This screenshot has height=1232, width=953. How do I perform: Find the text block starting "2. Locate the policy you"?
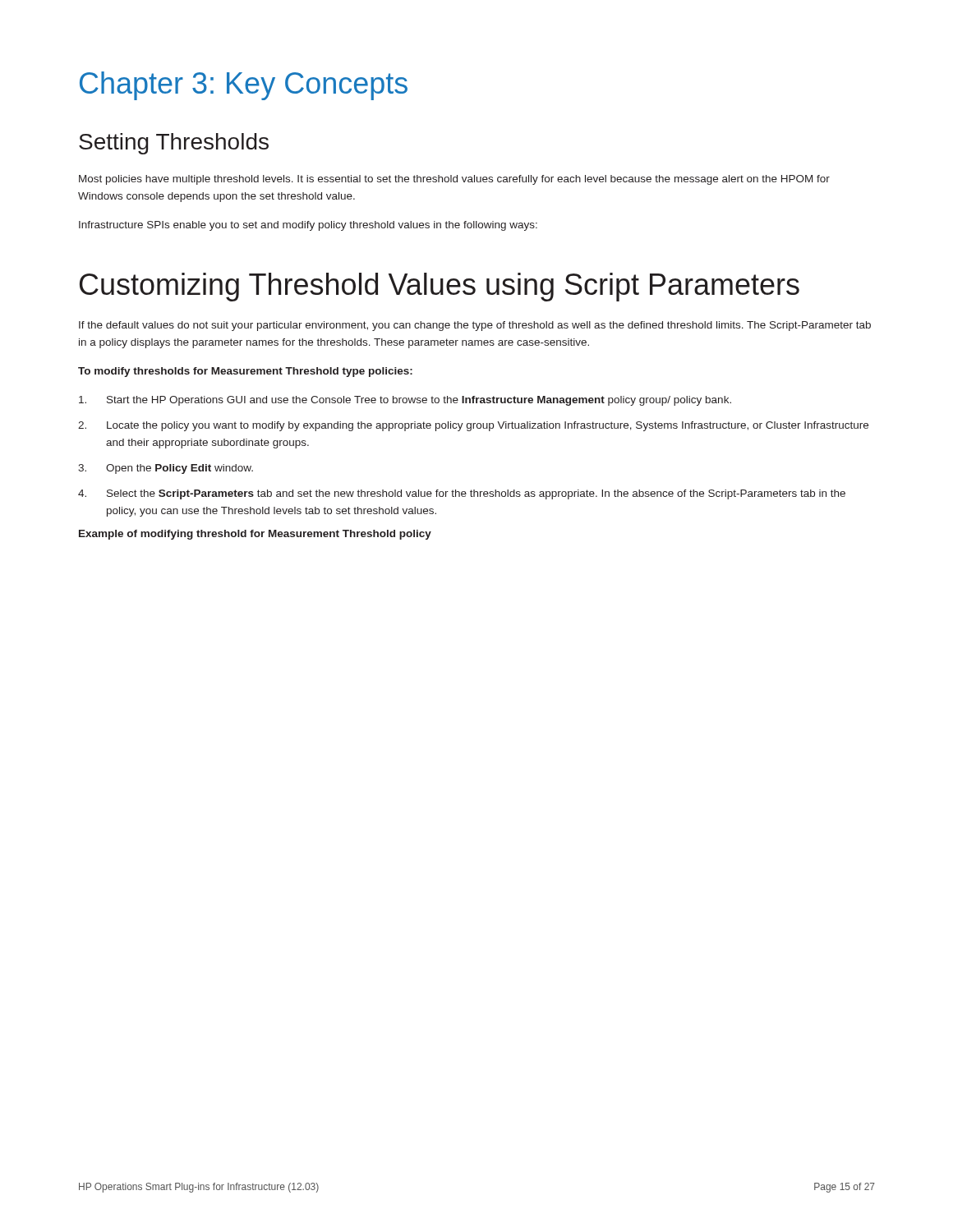476,434
